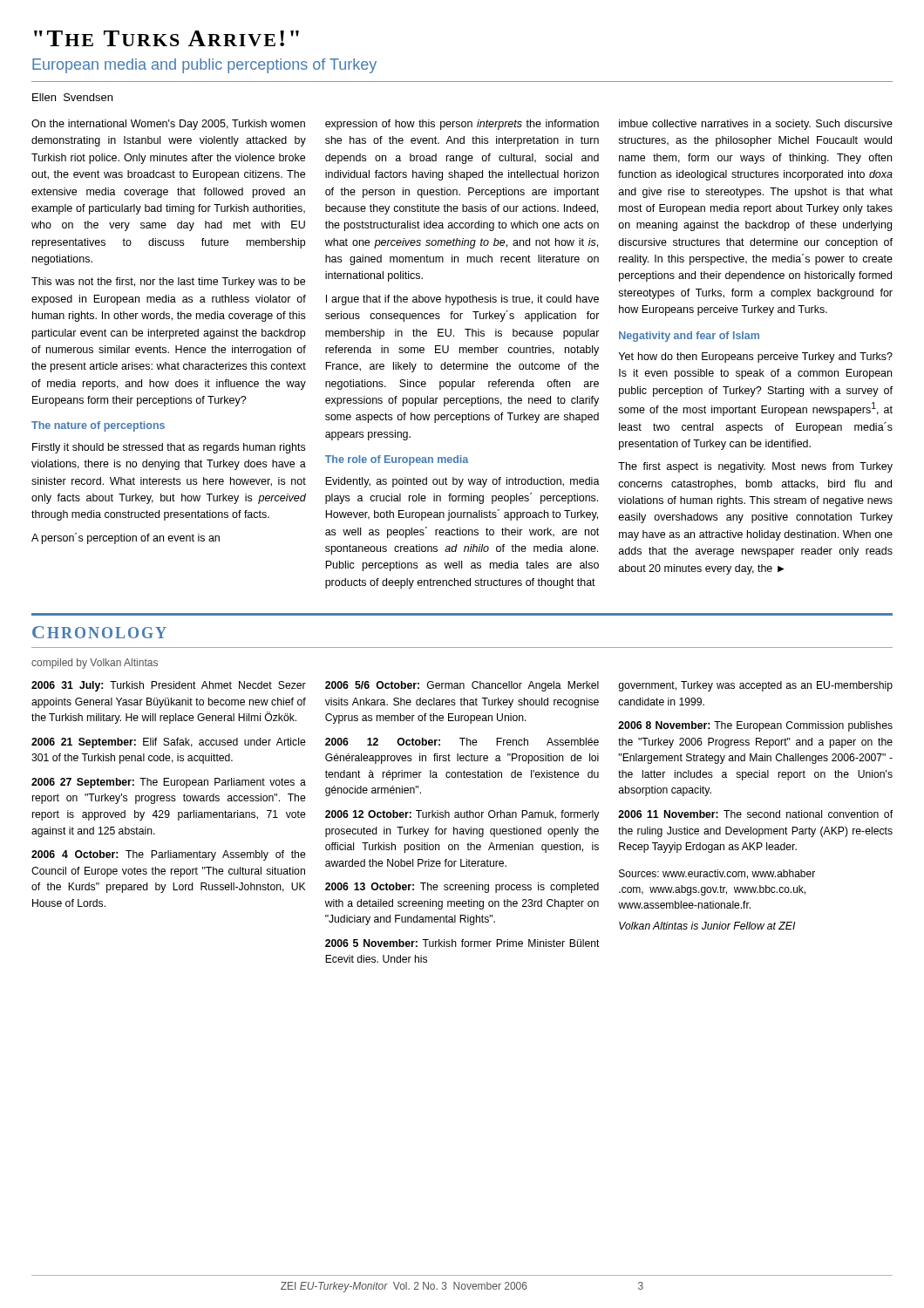Viewport: 924px width, 1308px height.
Task: Locate the list item that reads "2006 11 November: The second national"
Action: (x=756, y=831)
